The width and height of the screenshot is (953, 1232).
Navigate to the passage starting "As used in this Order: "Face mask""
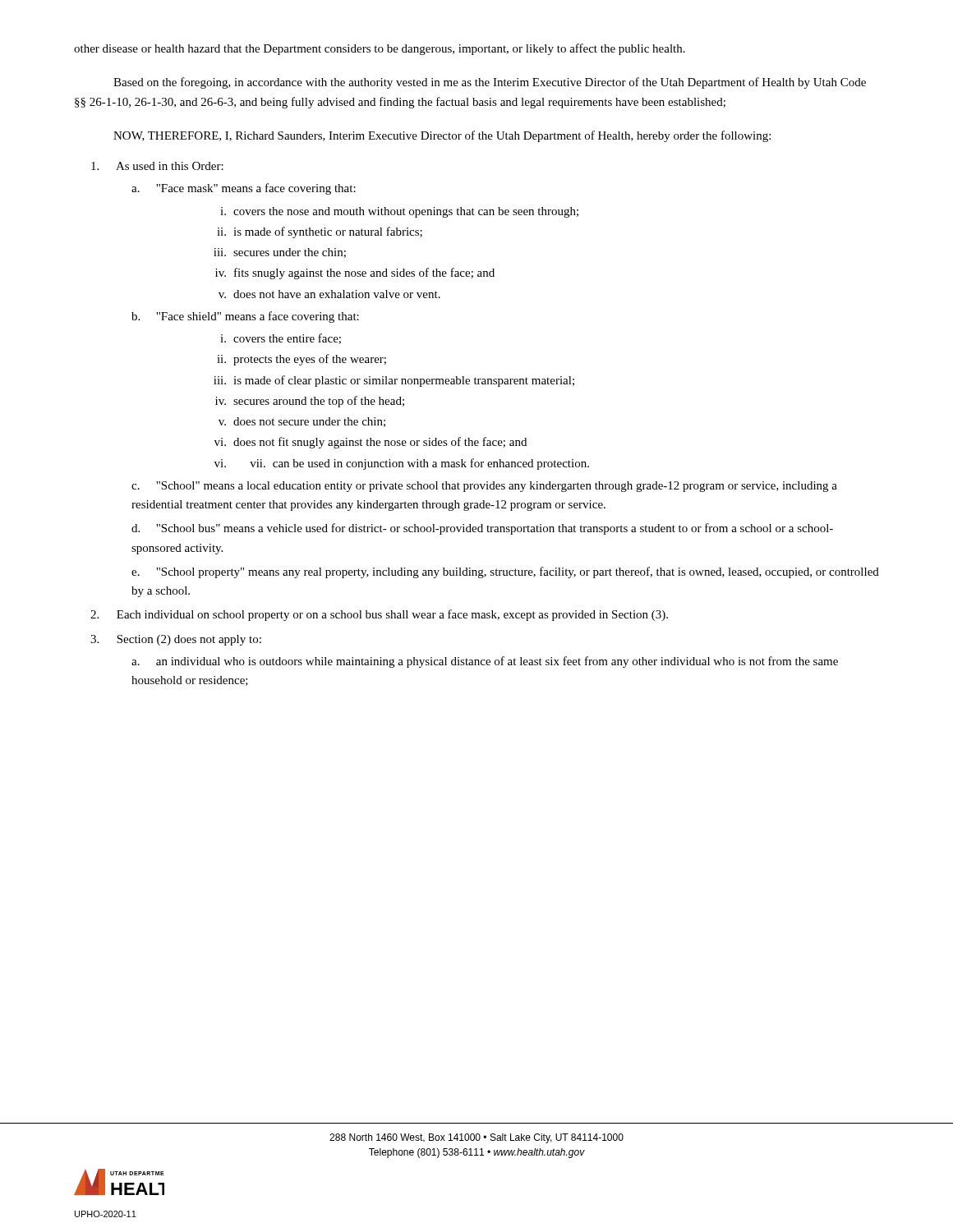(x=496, y=380)
